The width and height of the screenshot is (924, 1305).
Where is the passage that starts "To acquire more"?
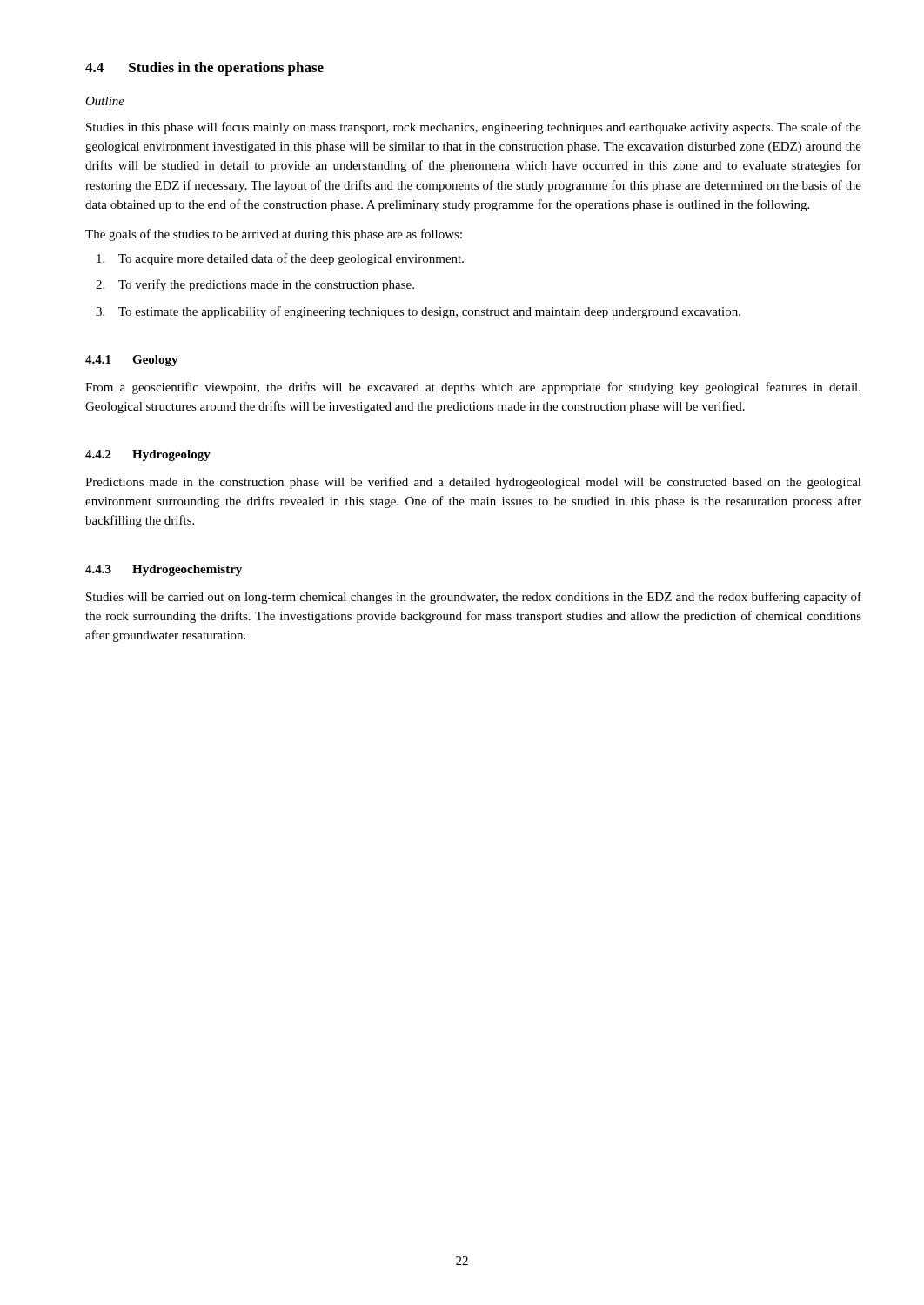(x=280, y=259)
